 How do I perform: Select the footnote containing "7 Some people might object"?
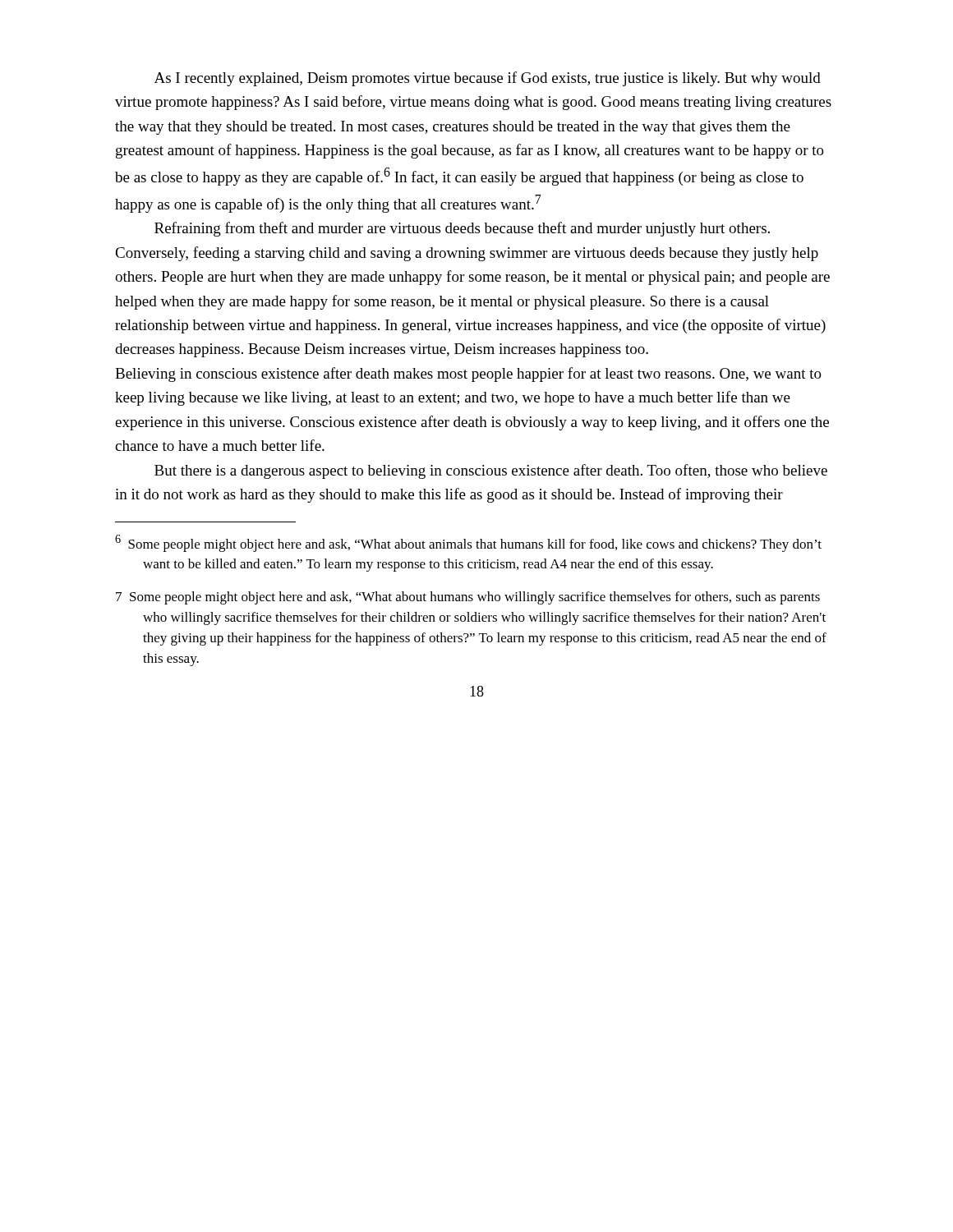471,627
